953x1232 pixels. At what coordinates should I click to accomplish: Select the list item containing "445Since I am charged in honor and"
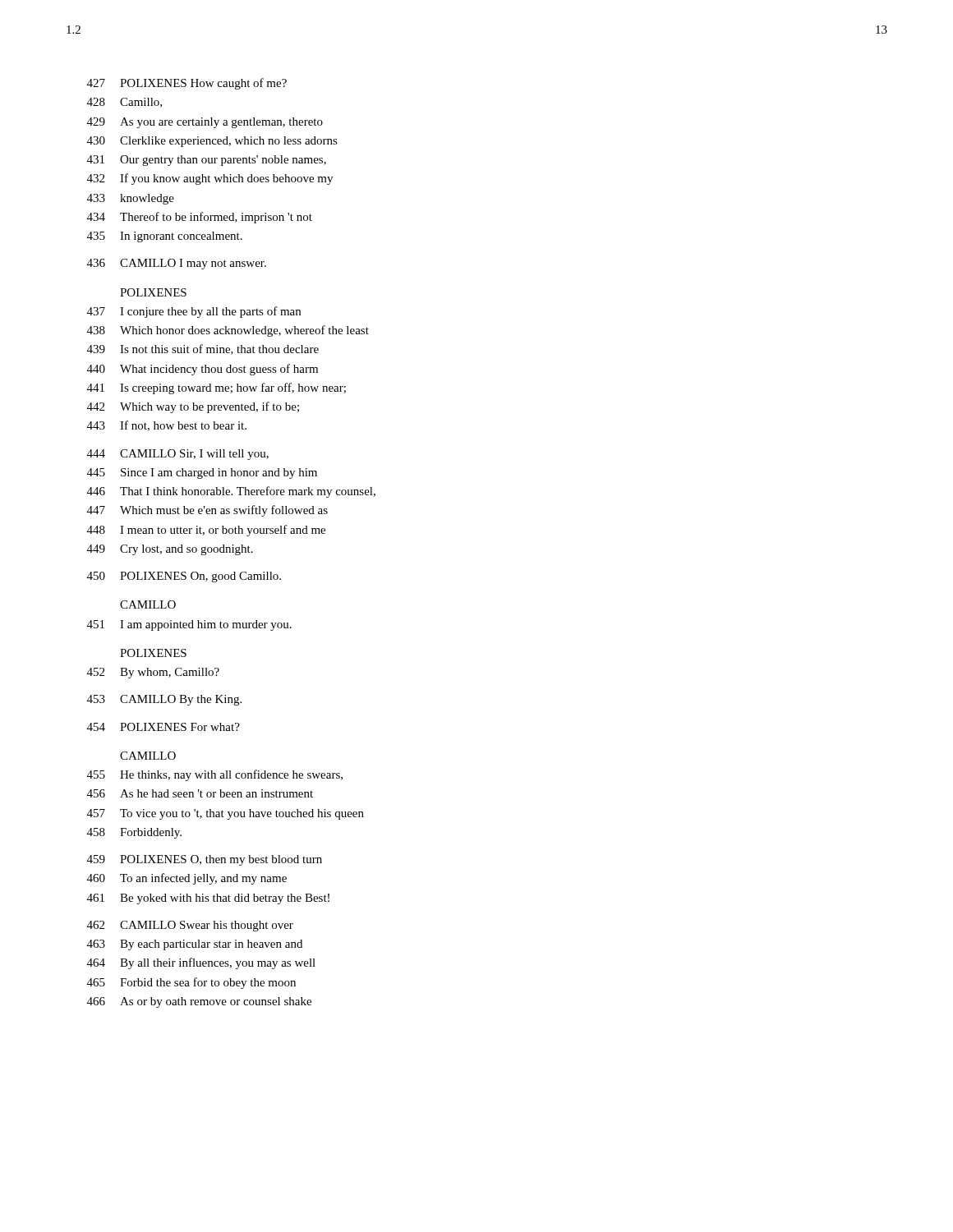192,473
